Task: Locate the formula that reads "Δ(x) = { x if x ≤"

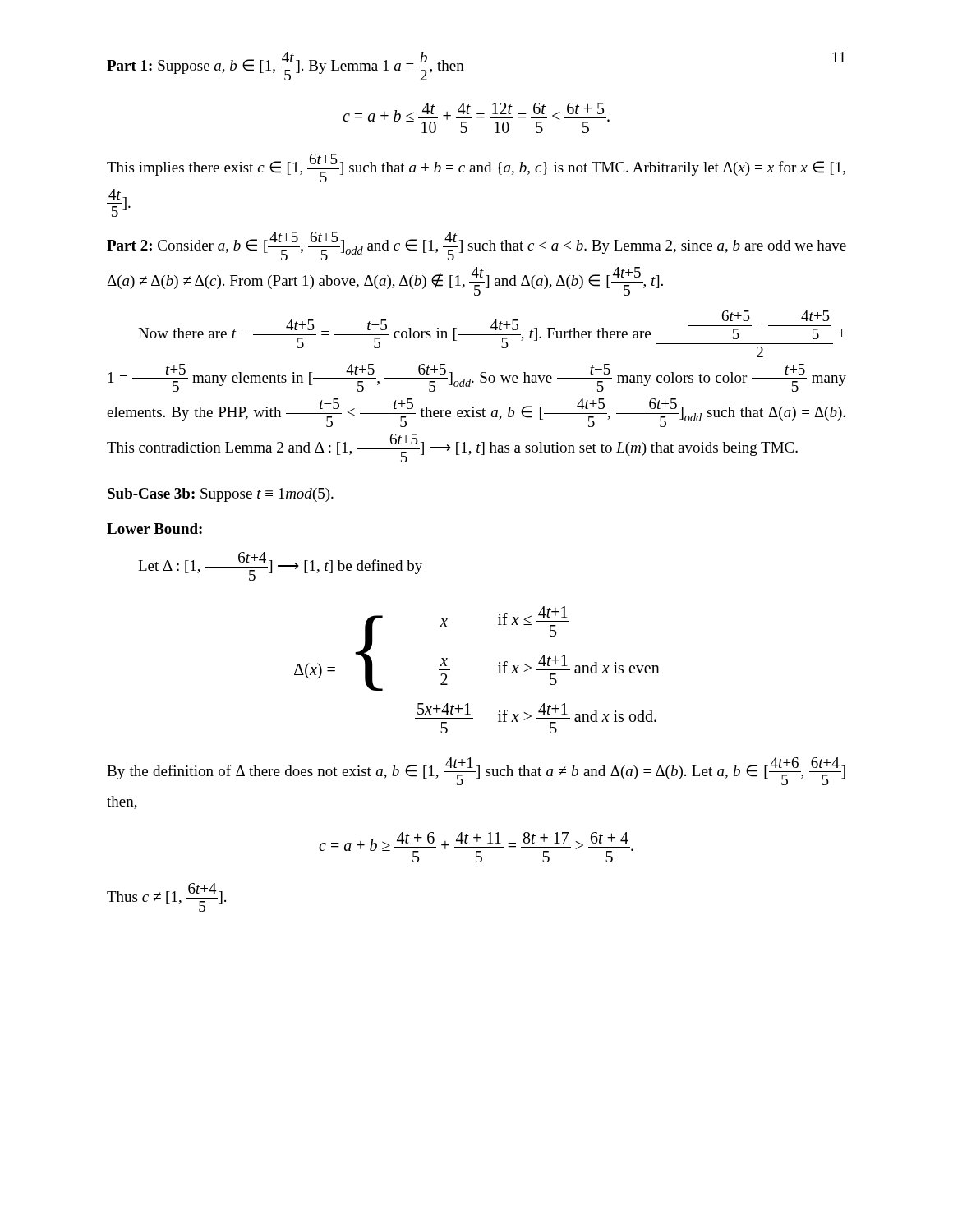Action: click(476, 669)
